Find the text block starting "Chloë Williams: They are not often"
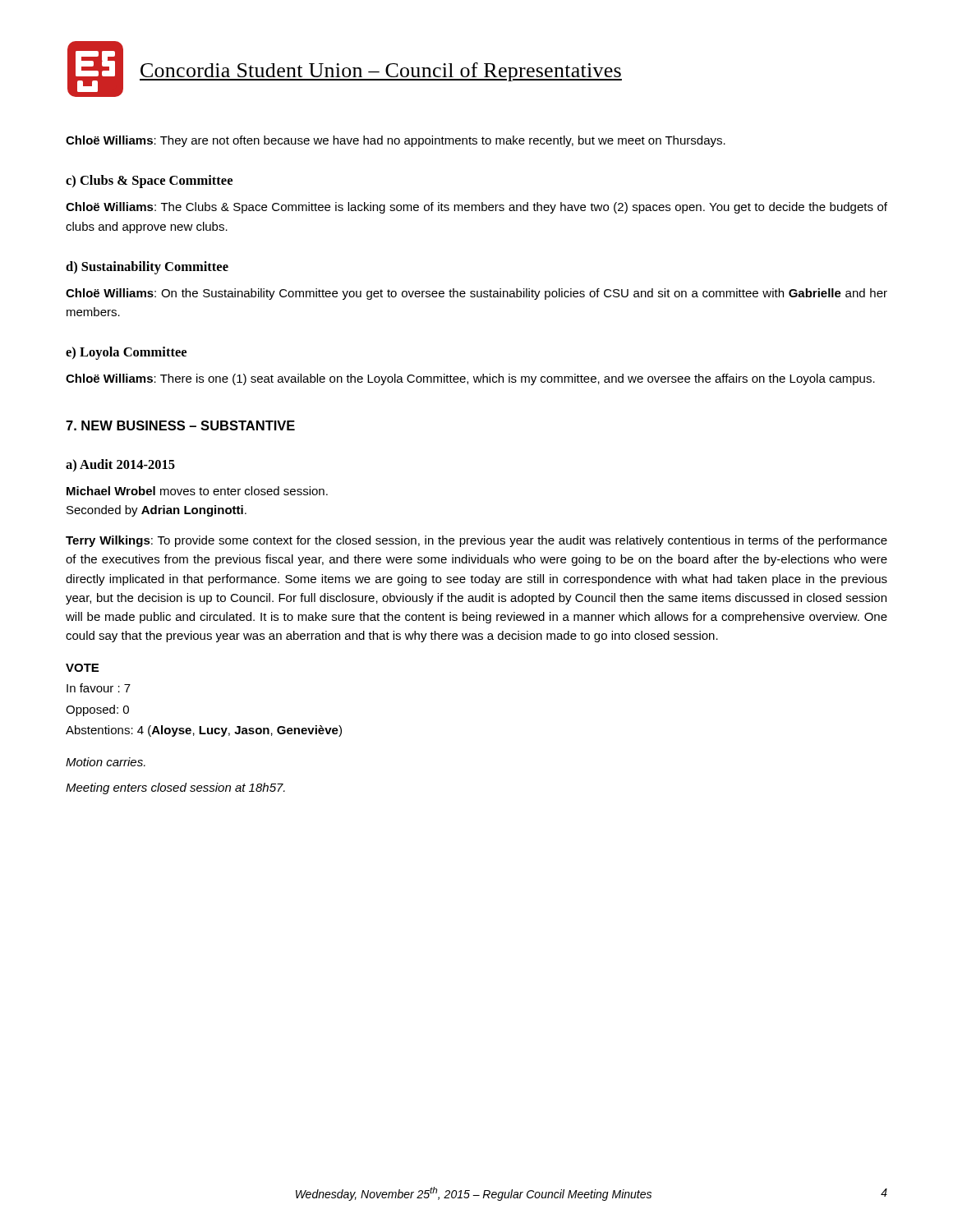Image resolution: width=953 pixels, height=1232 pixels. [x=396, y=140]
